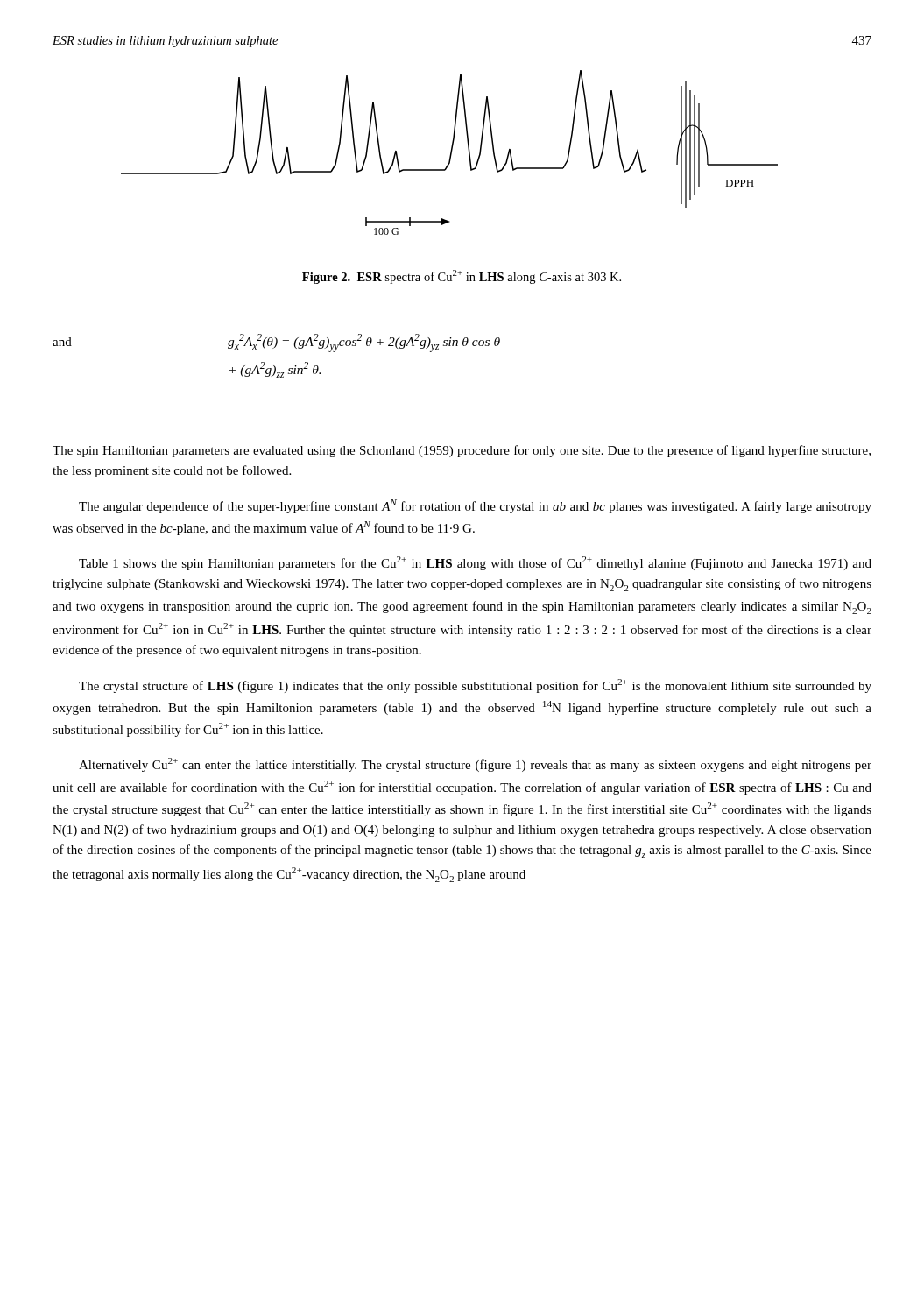This screenshot has height=1314, width=924.
Task: Click on the caption with the text "Figure 2. ESR spectra of Cu2+ in LHS"
Action: click(x=462, y=275)
